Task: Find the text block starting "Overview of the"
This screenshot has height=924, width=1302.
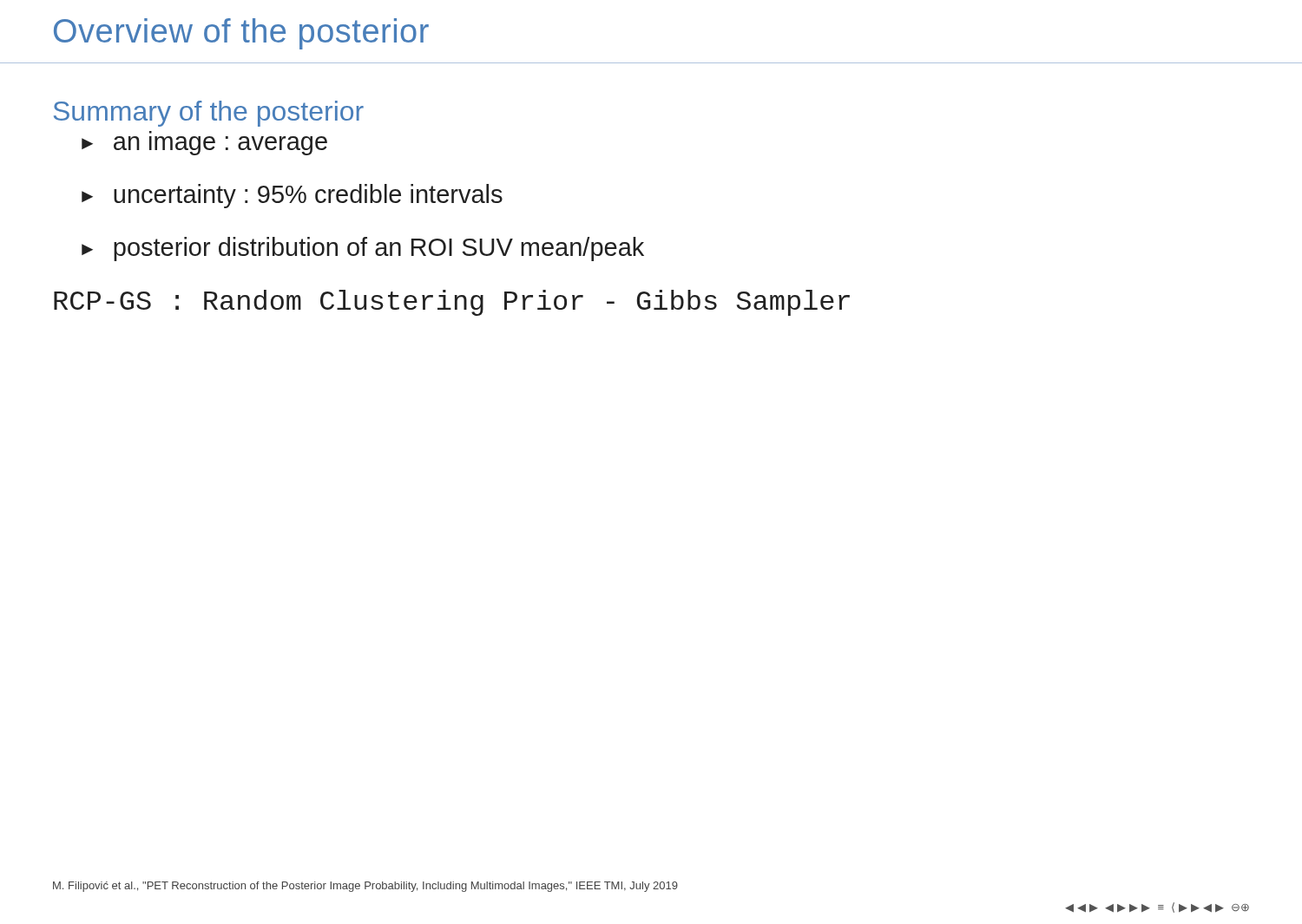Action: pyautogui.click(x=241, y=31)
